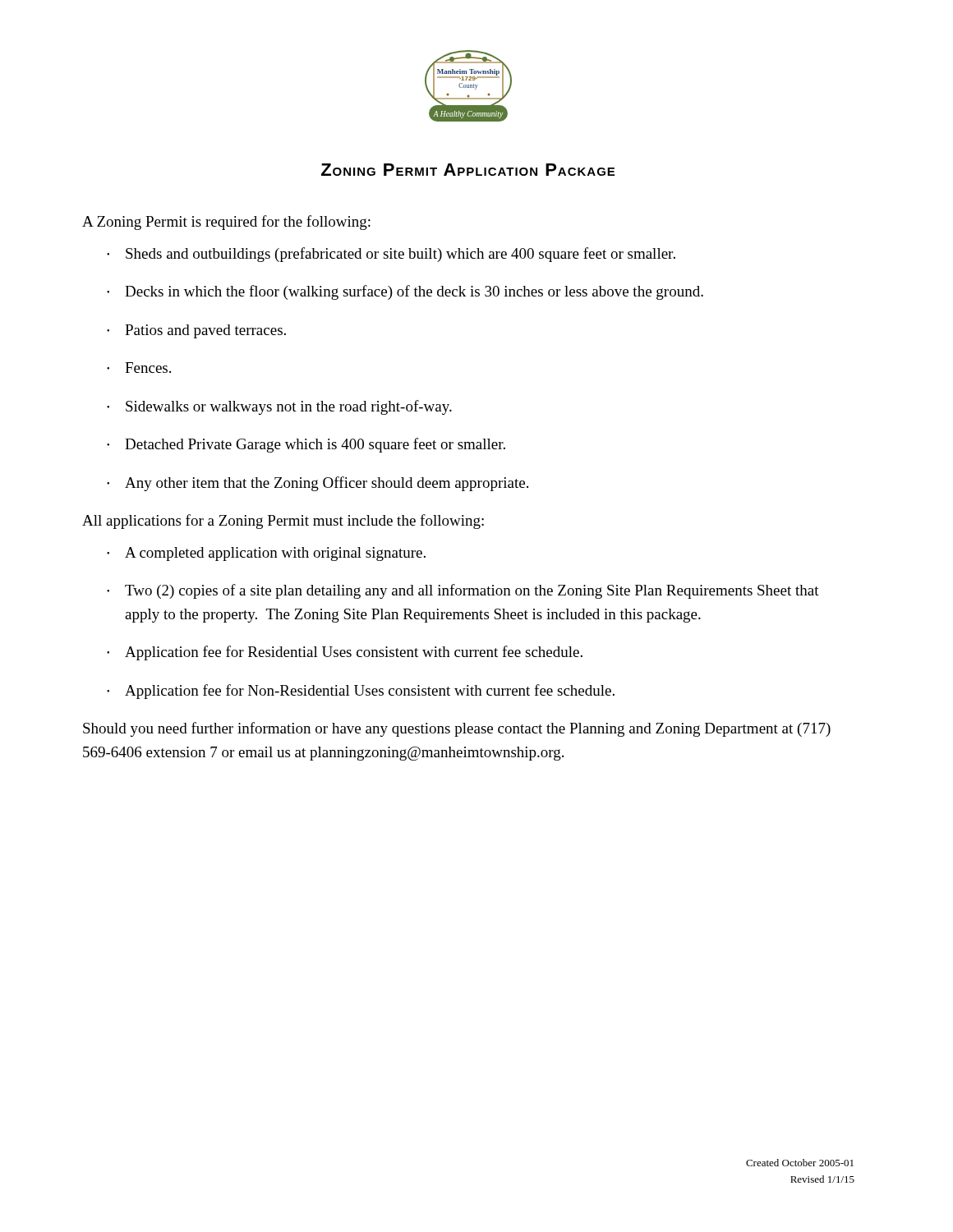Image resolution: width=953 pixels, height=1232 pixels.
Task: Locate the region starting "• Decks in"
Action: click(x=481, y=292)
